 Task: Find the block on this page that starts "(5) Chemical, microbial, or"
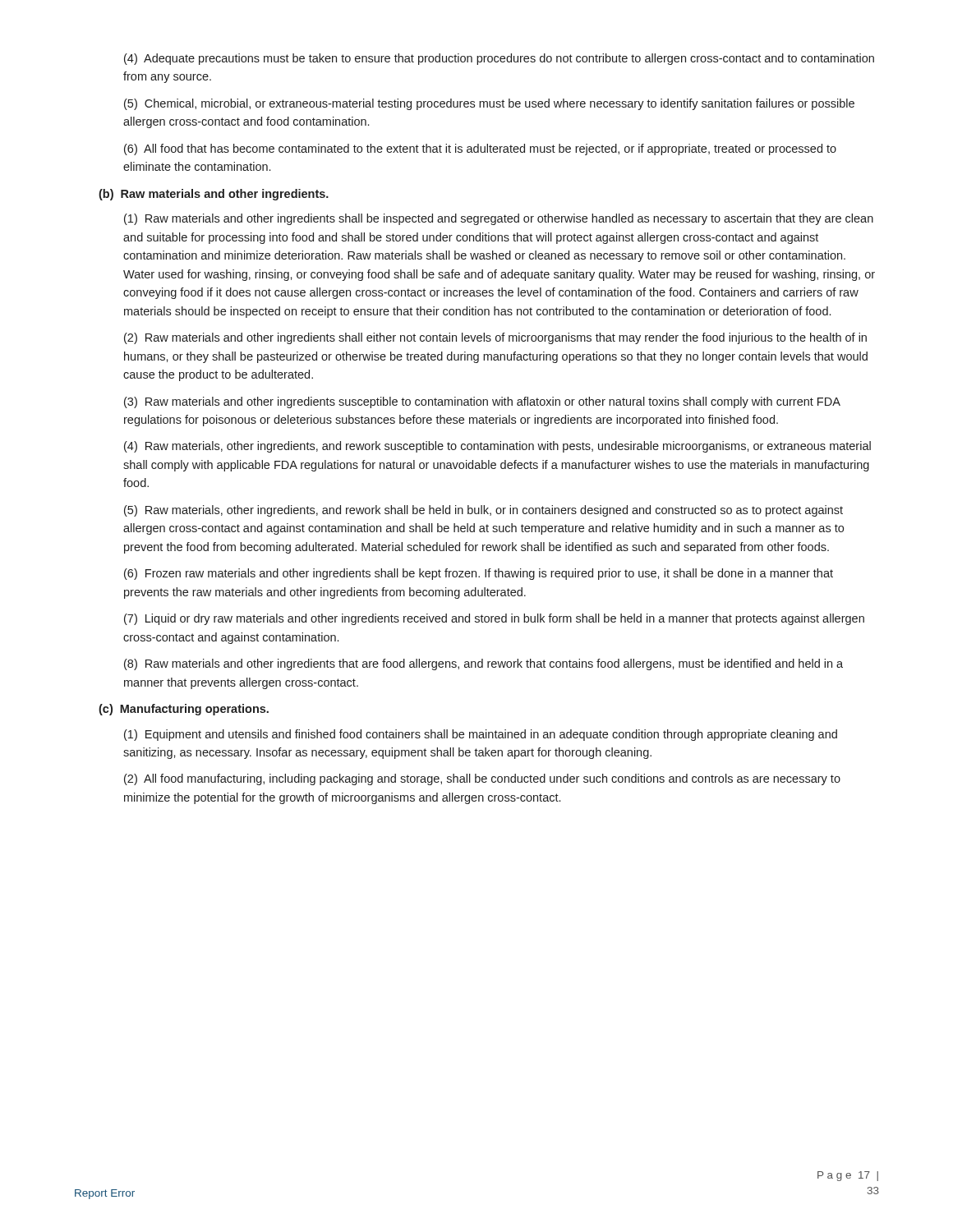tap(489, 113)
